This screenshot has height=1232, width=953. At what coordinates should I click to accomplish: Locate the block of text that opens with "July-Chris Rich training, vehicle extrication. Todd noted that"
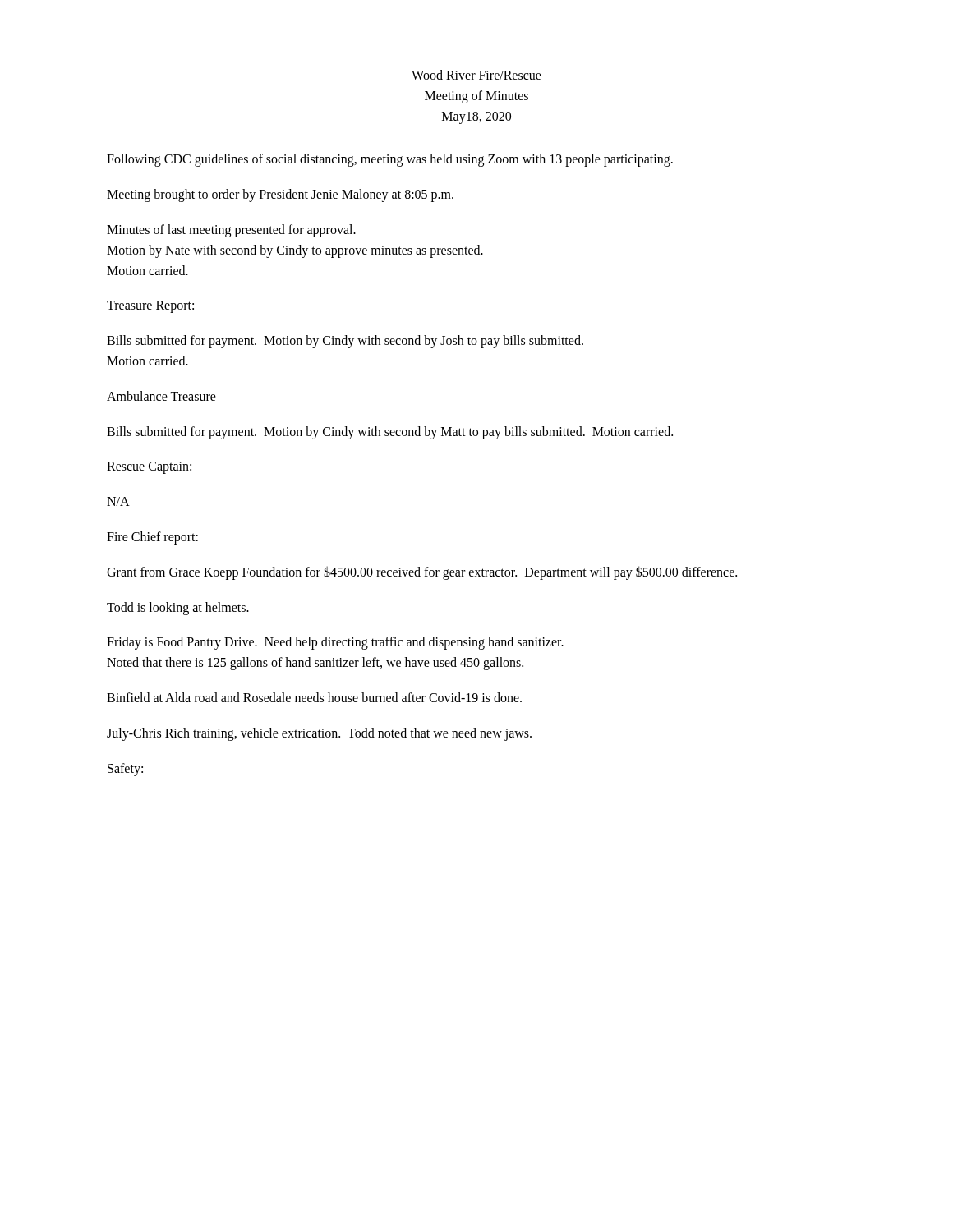(x=320, y=733)
